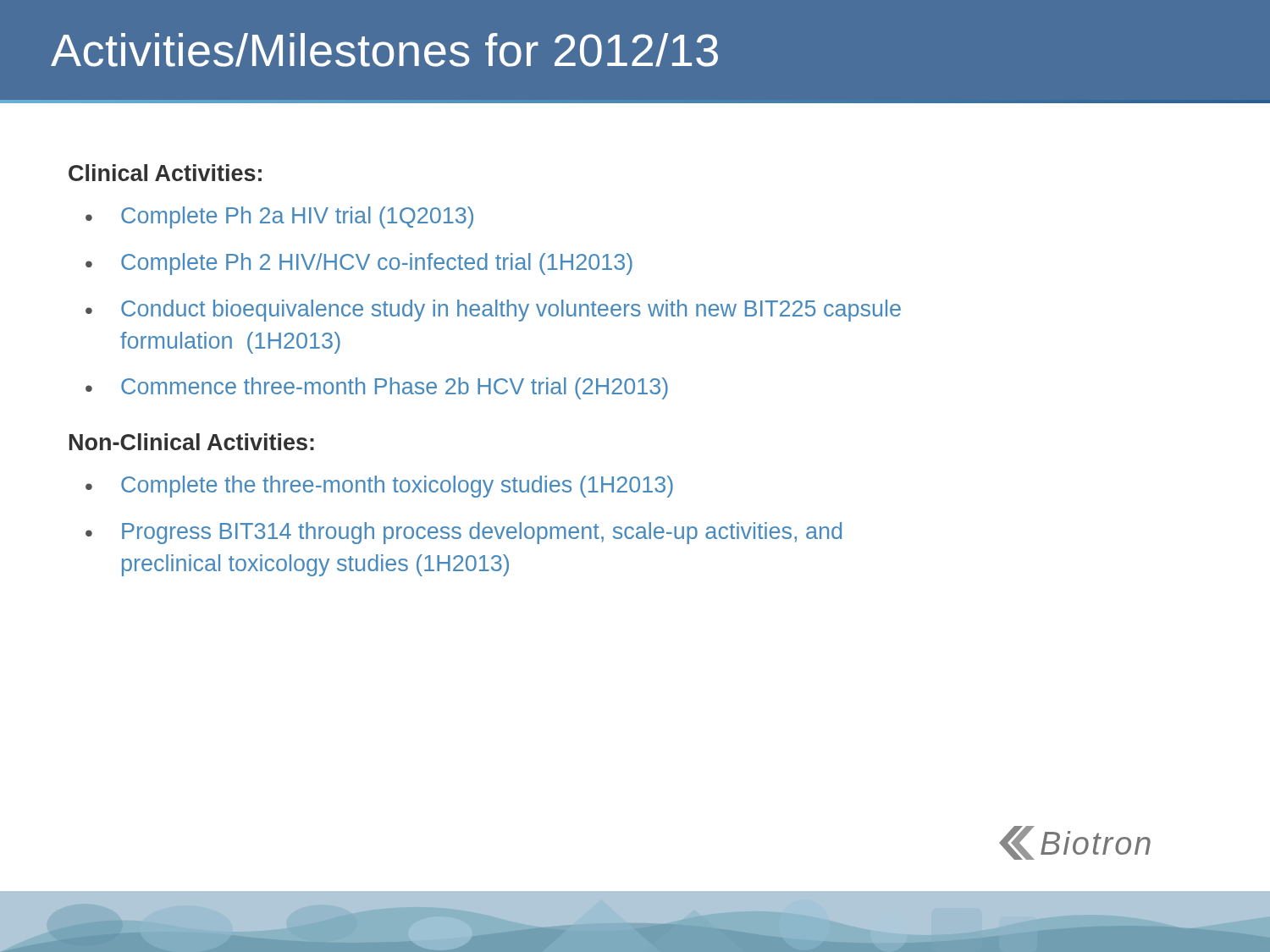The width and height of the screenshot is (1270, 952).
Task: Locate the logo
Action: 1101,845
